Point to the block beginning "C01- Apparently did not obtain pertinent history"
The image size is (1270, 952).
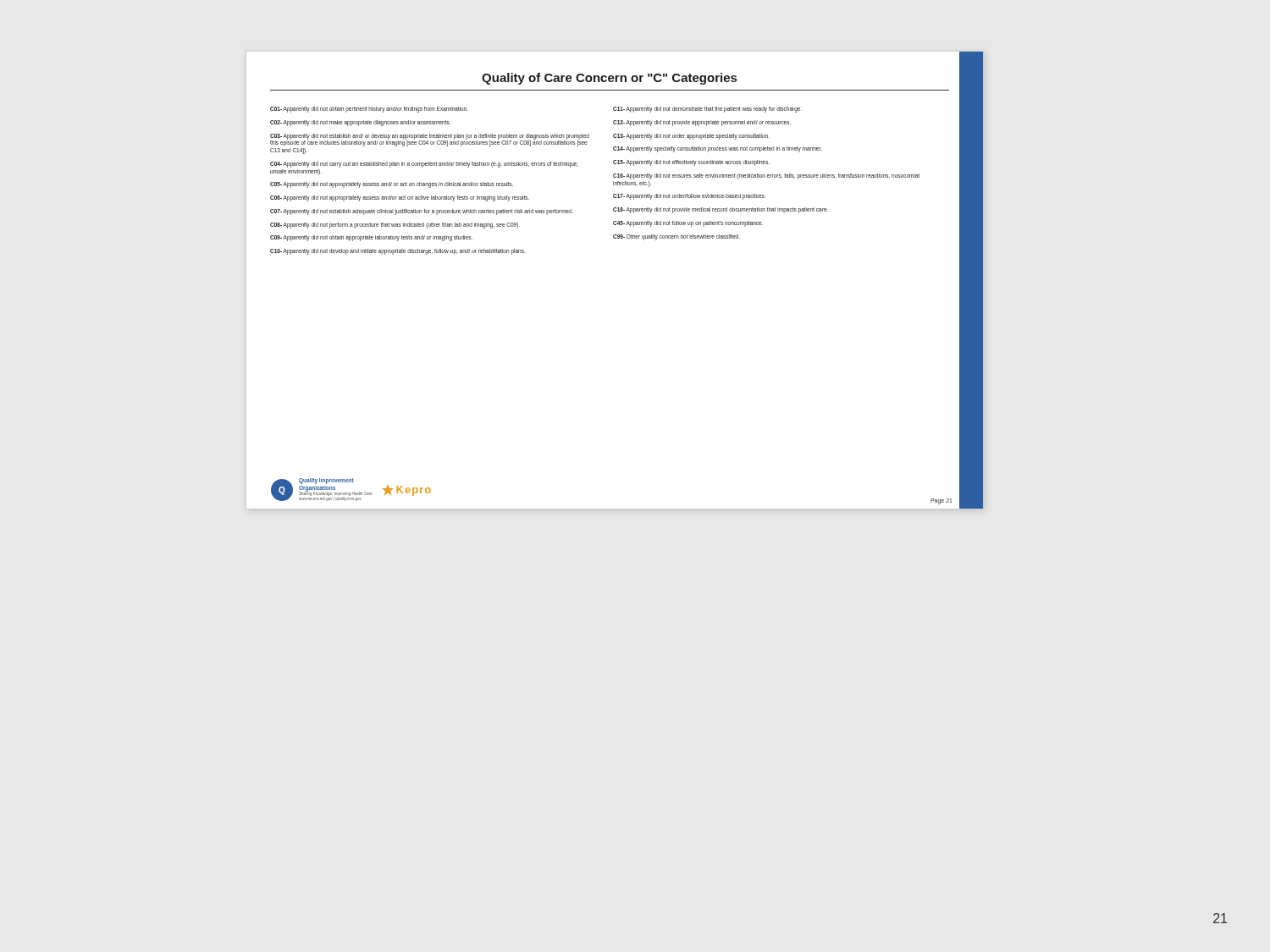pos(369,109)
